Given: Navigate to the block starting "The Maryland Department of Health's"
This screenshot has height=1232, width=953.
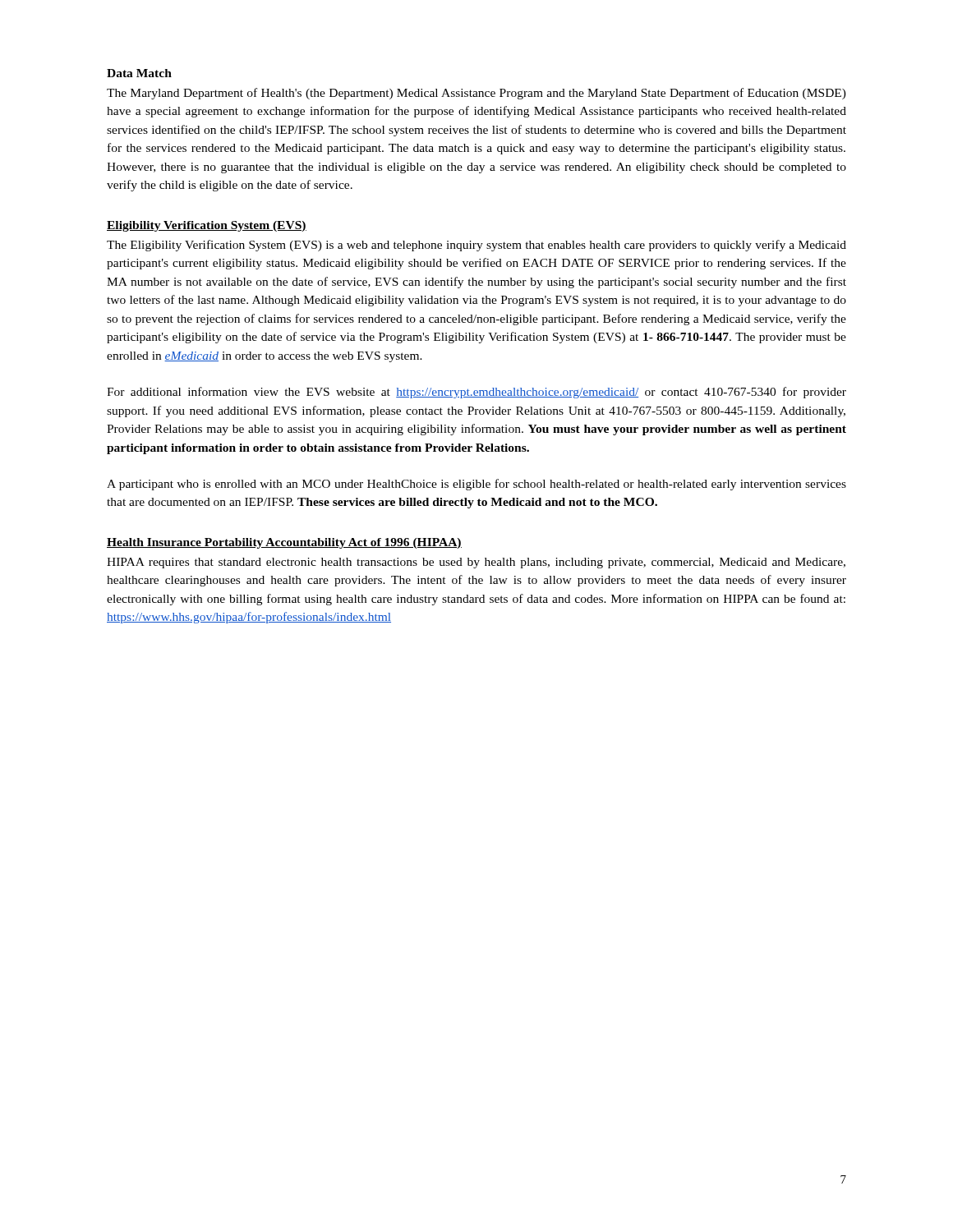Looking at the screenshot, I should [x=476, y=139].
